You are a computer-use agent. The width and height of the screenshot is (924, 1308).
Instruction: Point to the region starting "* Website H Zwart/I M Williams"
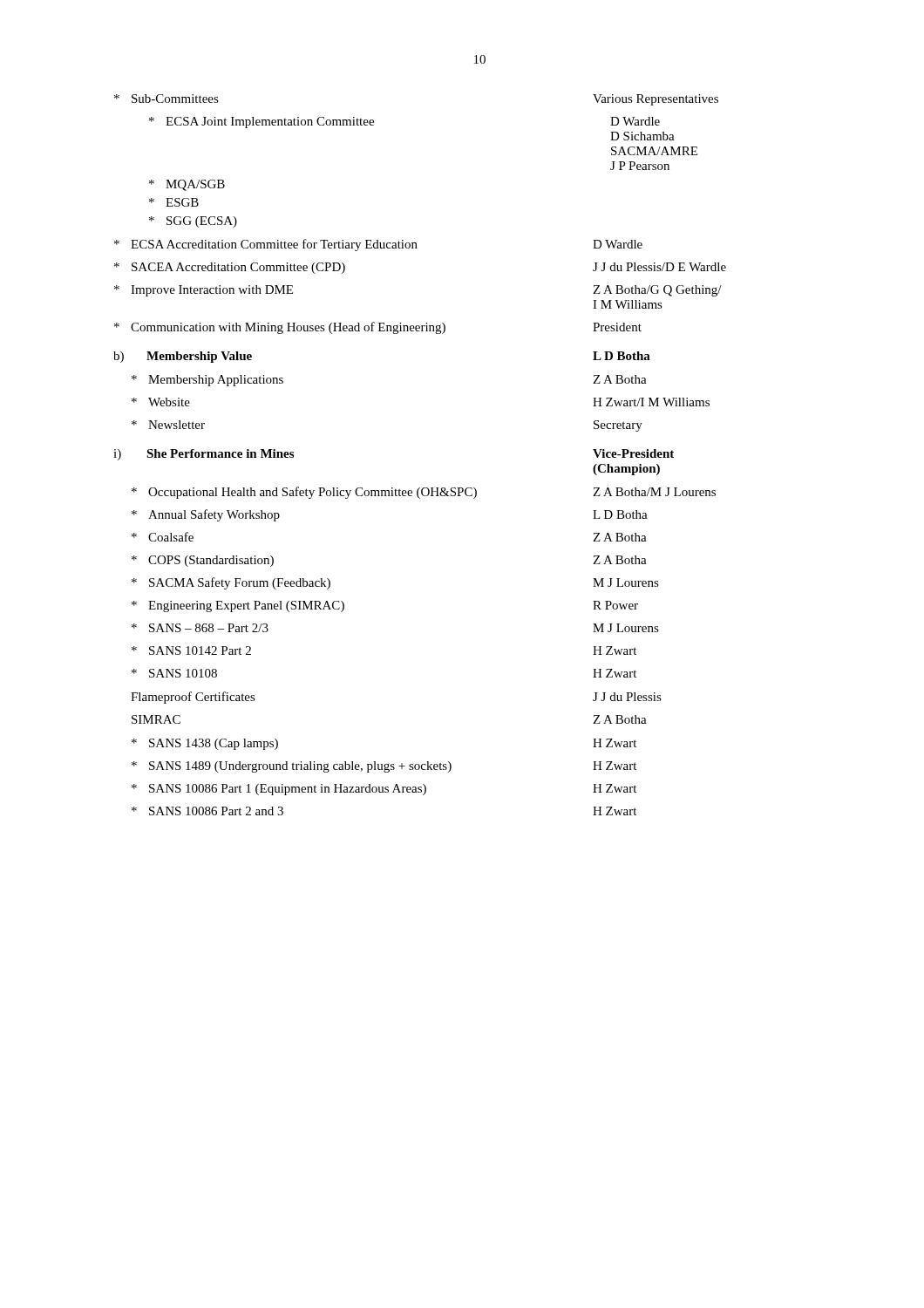176,402
